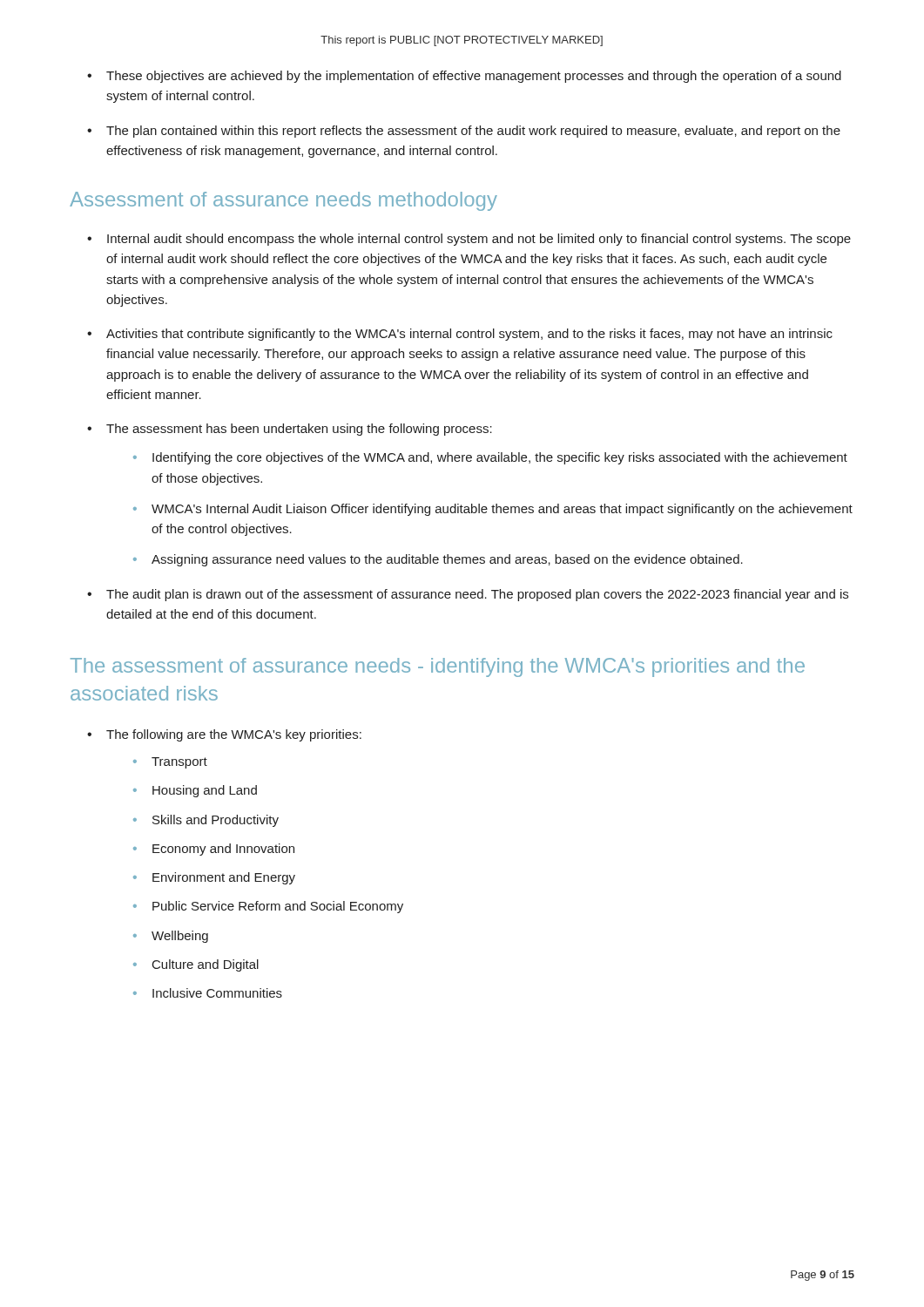Select the text starting "Inclusive Communities"
Viewport: 924px width, 1307px height.
(x=217, y=993)
